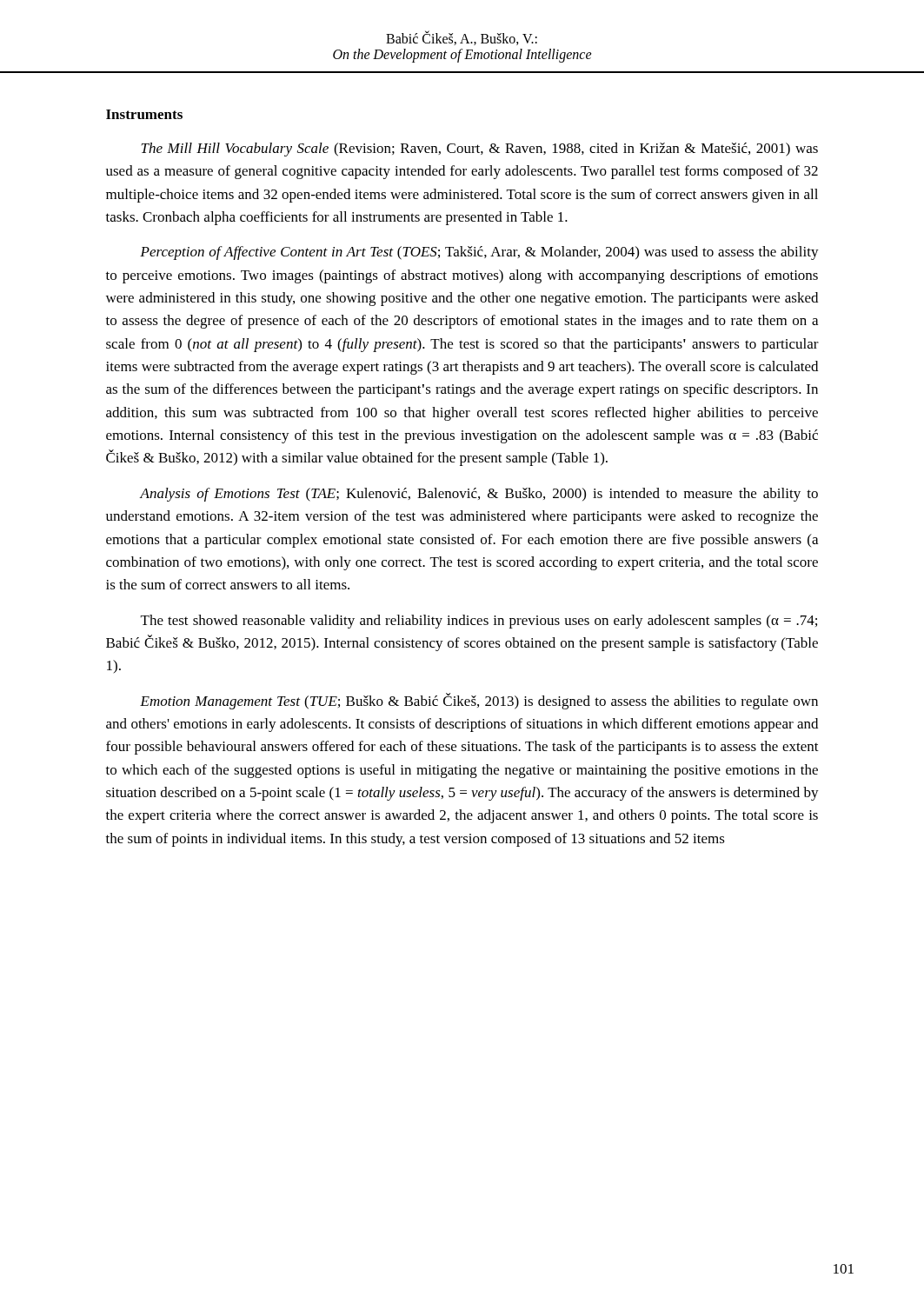Point to the block beginning "Analysis of Emotions"

(462, 539)
